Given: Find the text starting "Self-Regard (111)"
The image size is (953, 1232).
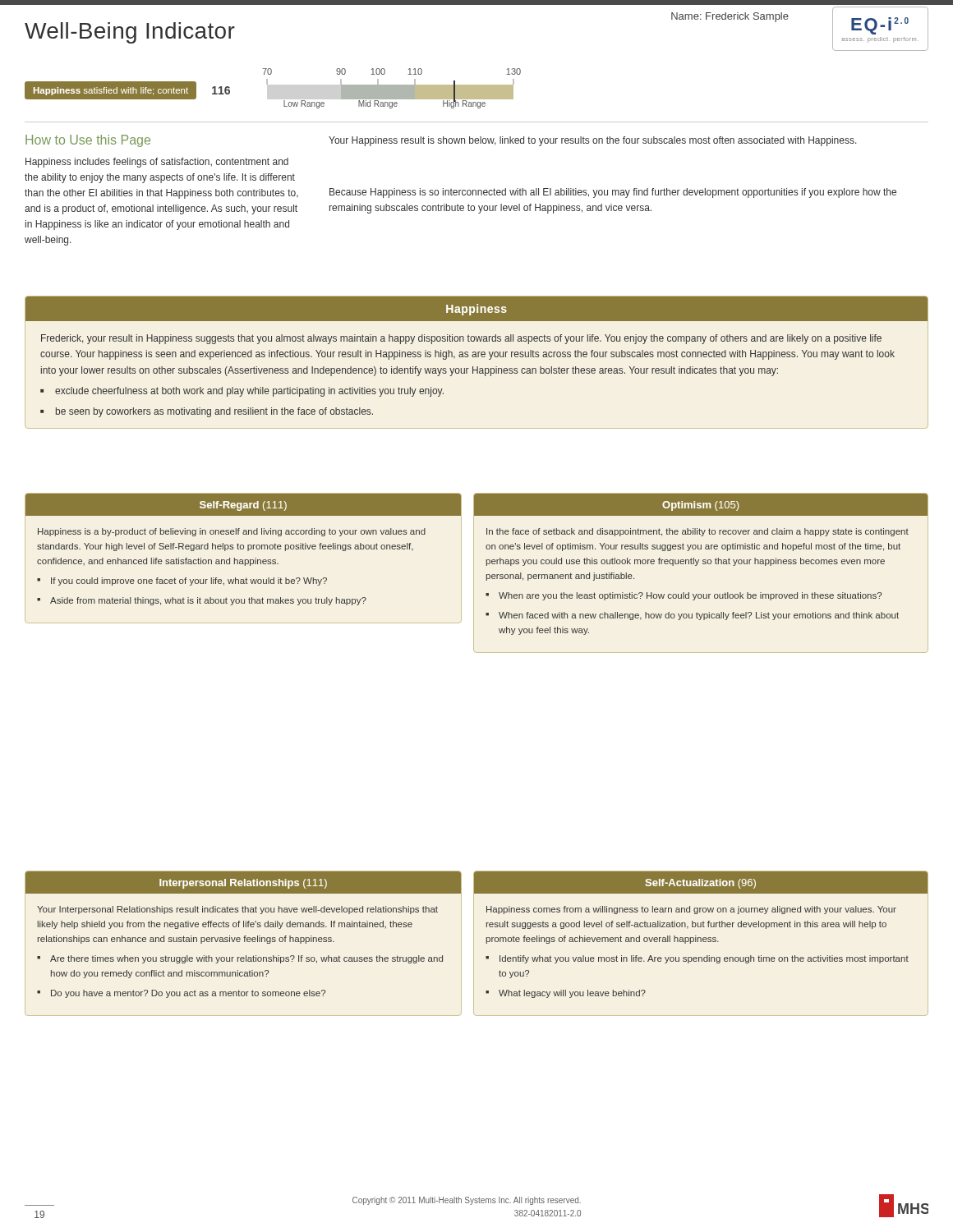Looking at the screenshot, I should click(243, 505).
